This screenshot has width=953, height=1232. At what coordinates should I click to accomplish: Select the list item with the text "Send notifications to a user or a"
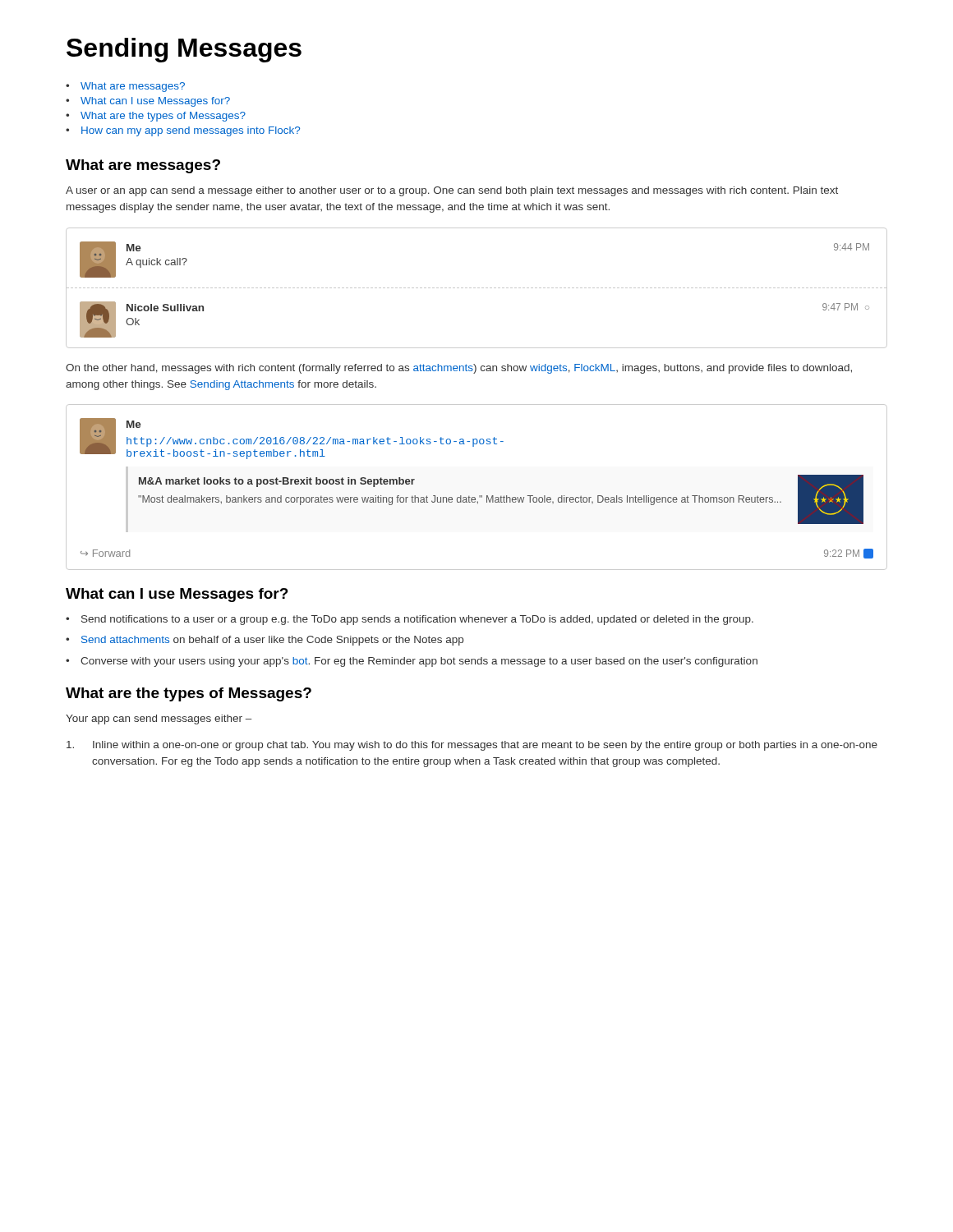click(x=417, y=619)
